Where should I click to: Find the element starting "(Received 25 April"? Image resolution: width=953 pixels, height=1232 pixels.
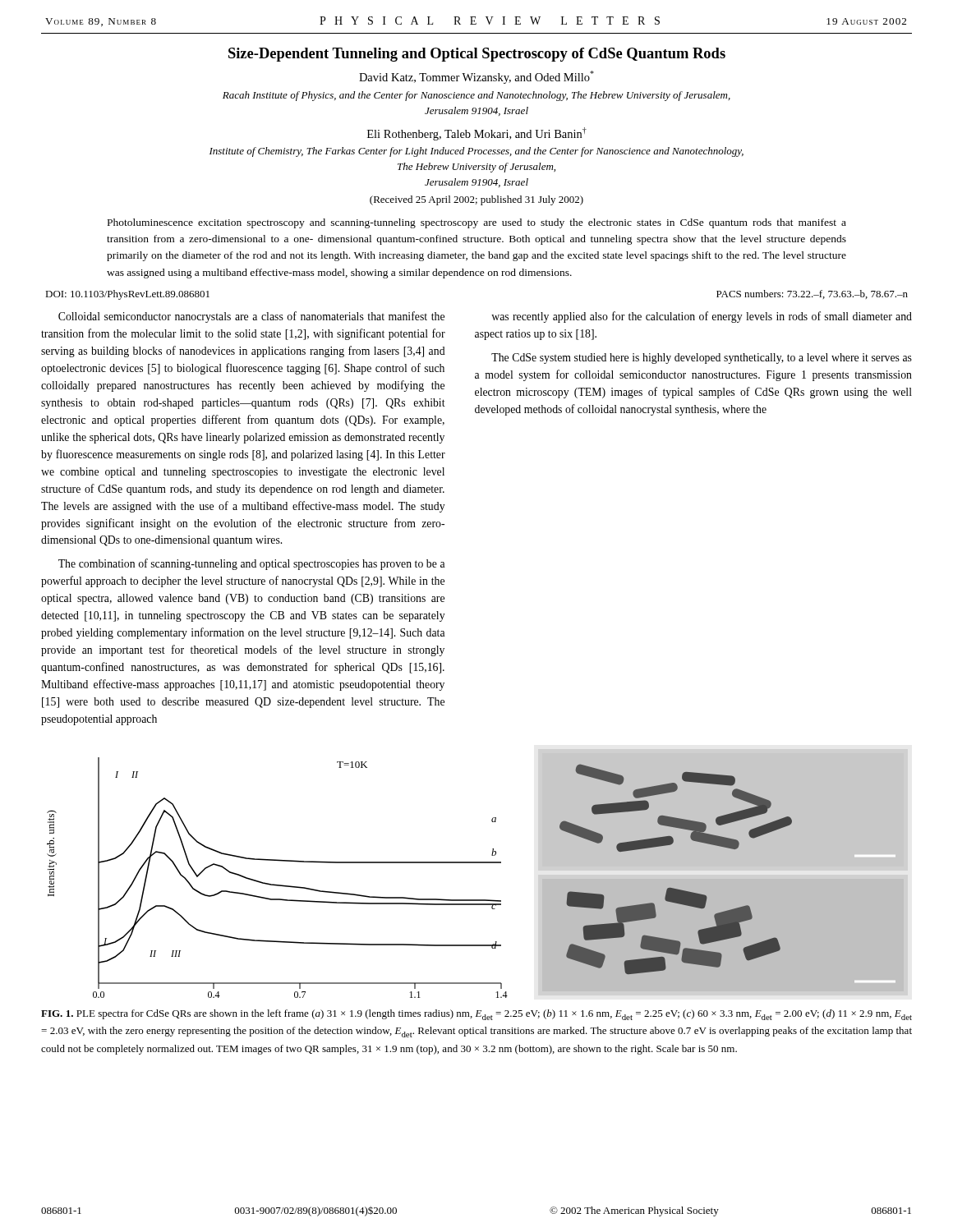click(x=476, y=199)
